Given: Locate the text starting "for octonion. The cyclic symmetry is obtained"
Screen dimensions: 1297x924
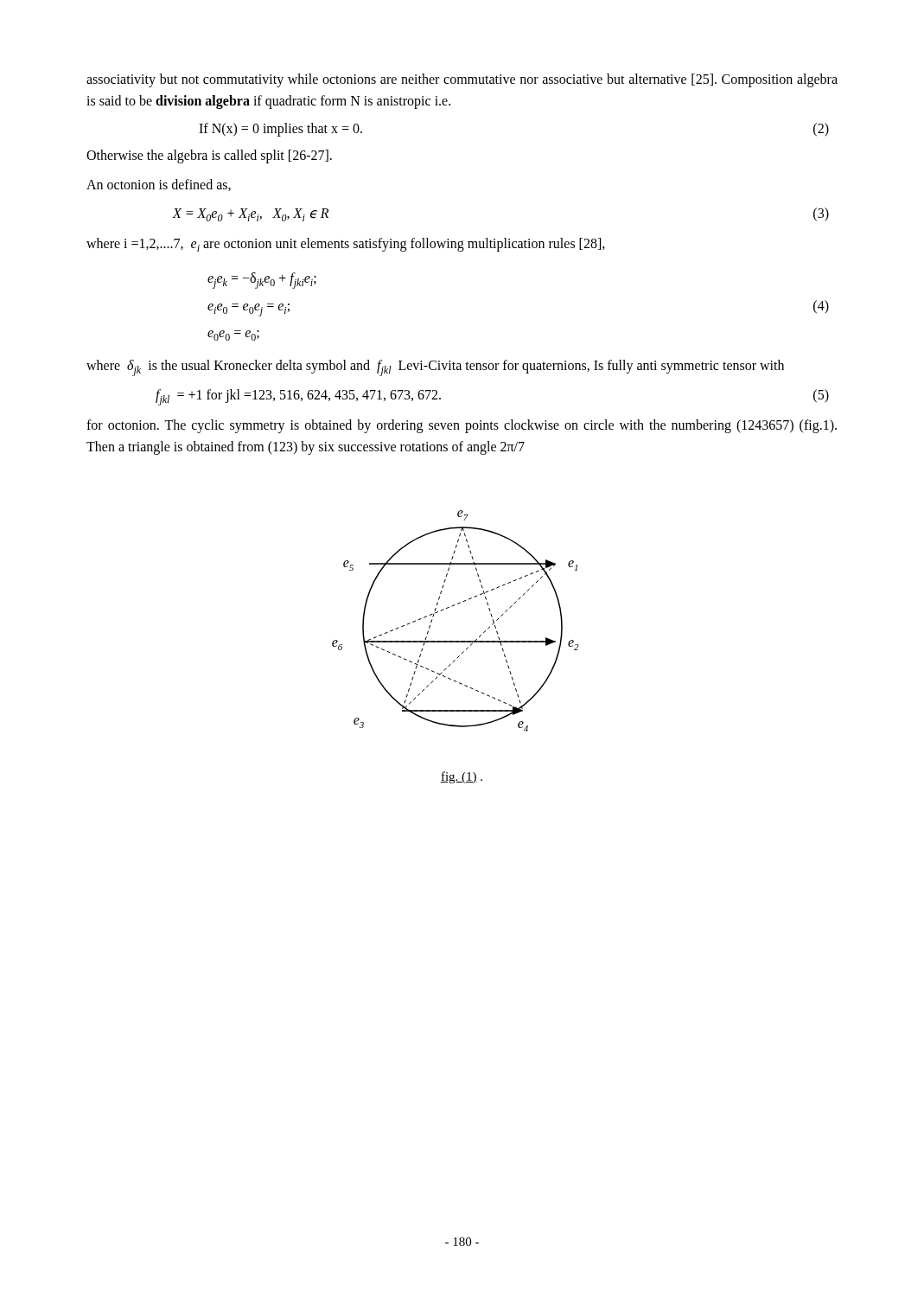Looking at the screenshot, I should point(462,436).
